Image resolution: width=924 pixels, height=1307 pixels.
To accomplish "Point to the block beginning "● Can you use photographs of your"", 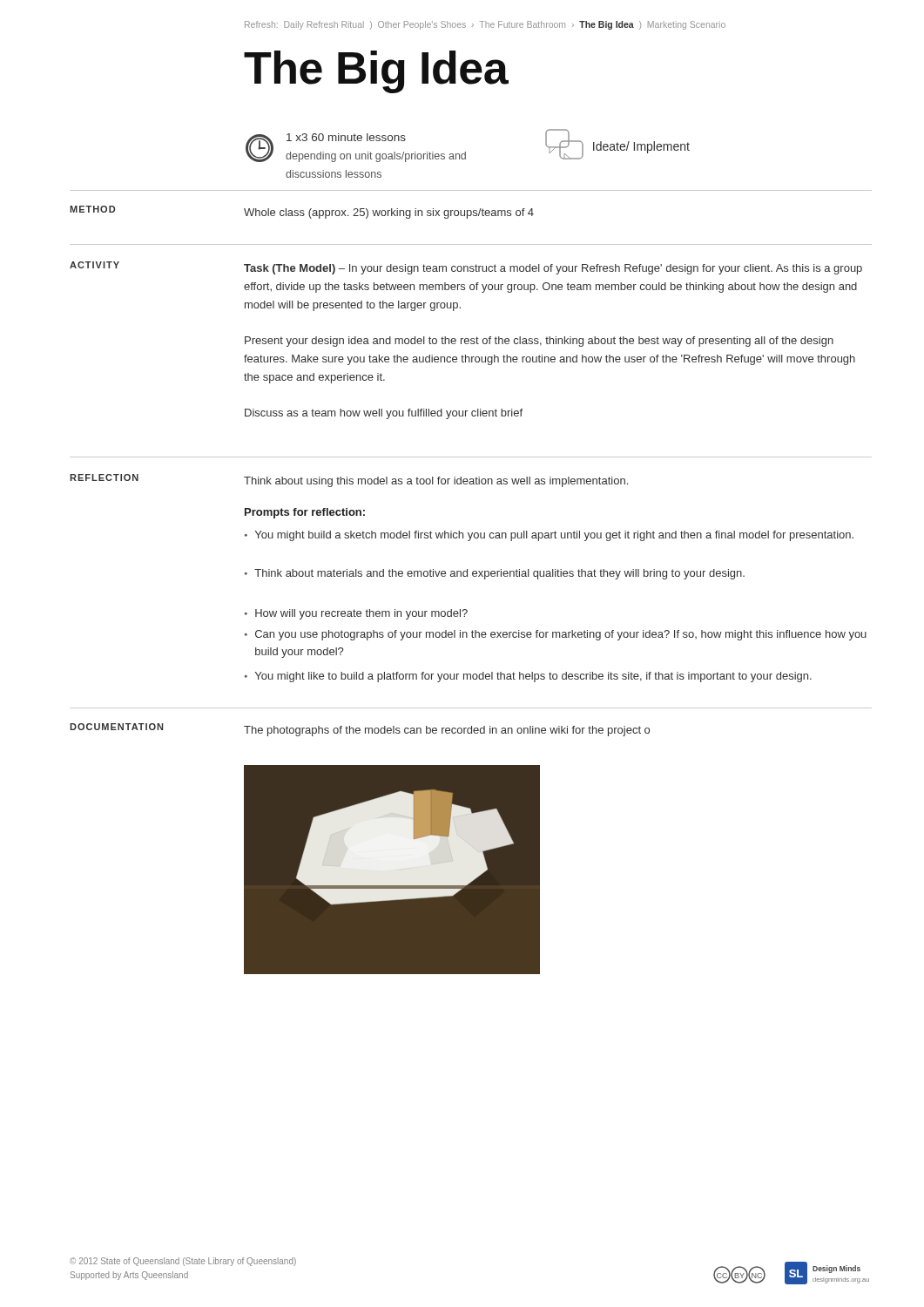I will [558, 643].
